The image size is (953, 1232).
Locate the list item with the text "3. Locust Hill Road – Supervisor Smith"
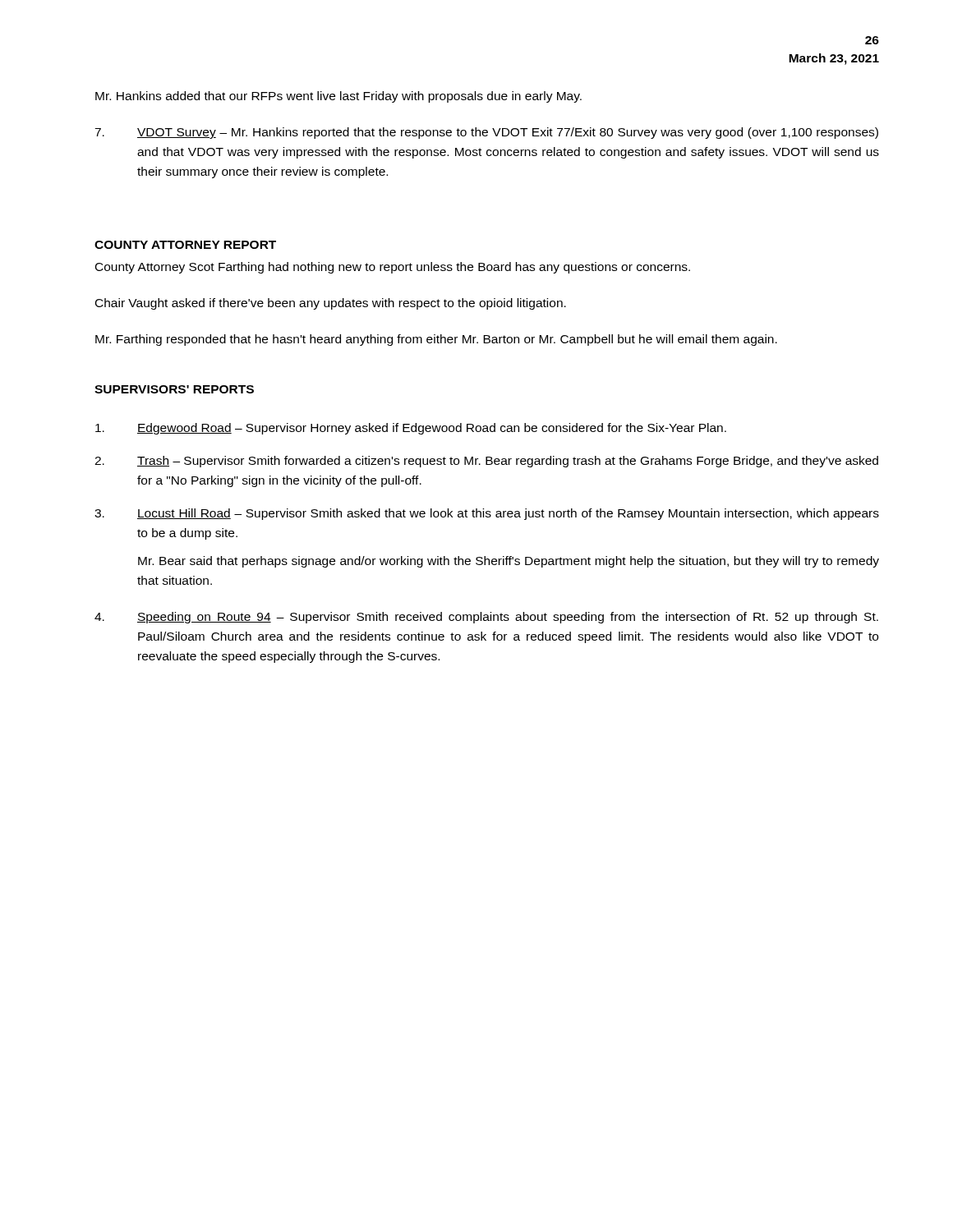click(487, 523)
